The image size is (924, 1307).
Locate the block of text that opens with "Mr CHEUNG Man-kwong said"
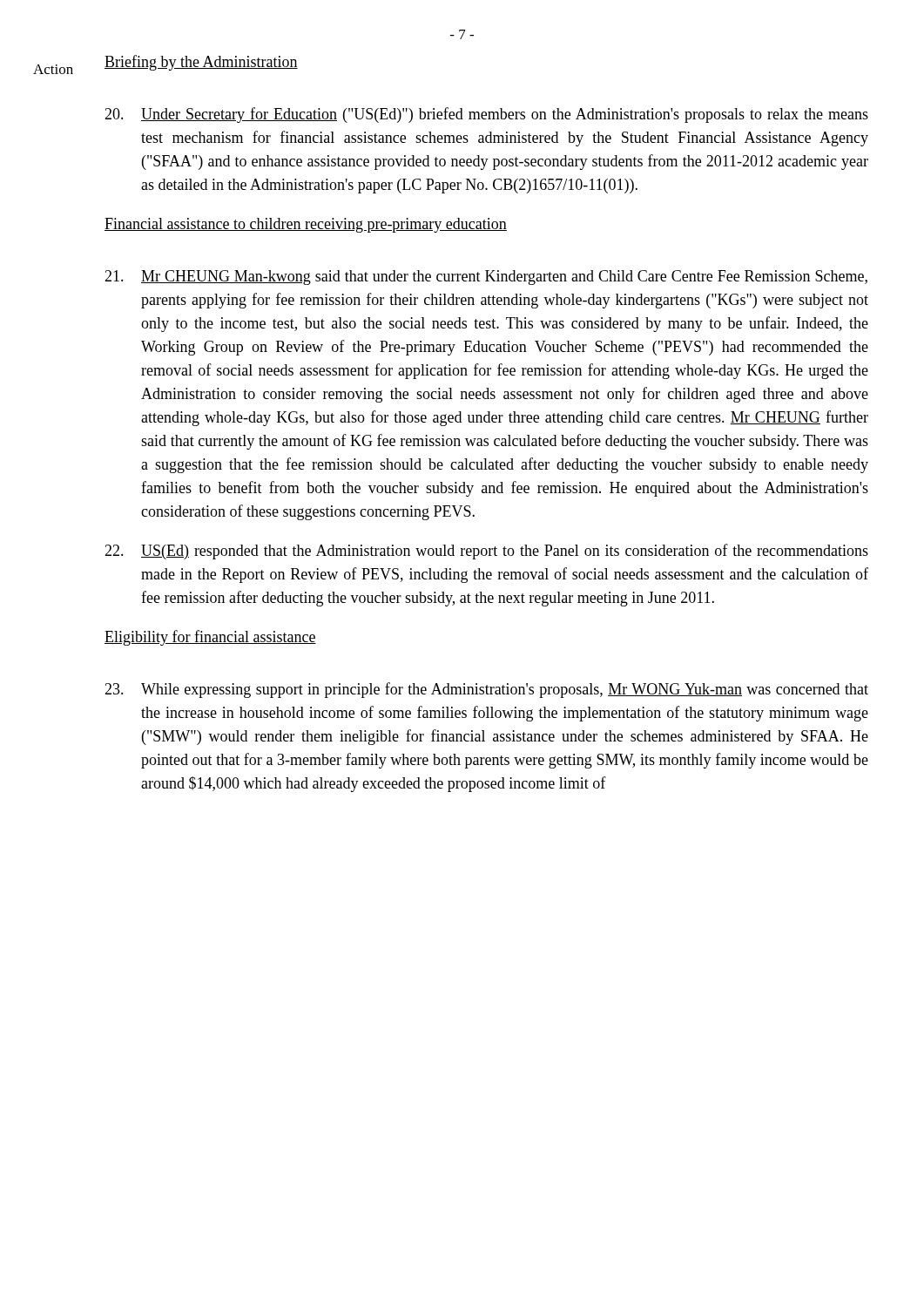point(486,394)
